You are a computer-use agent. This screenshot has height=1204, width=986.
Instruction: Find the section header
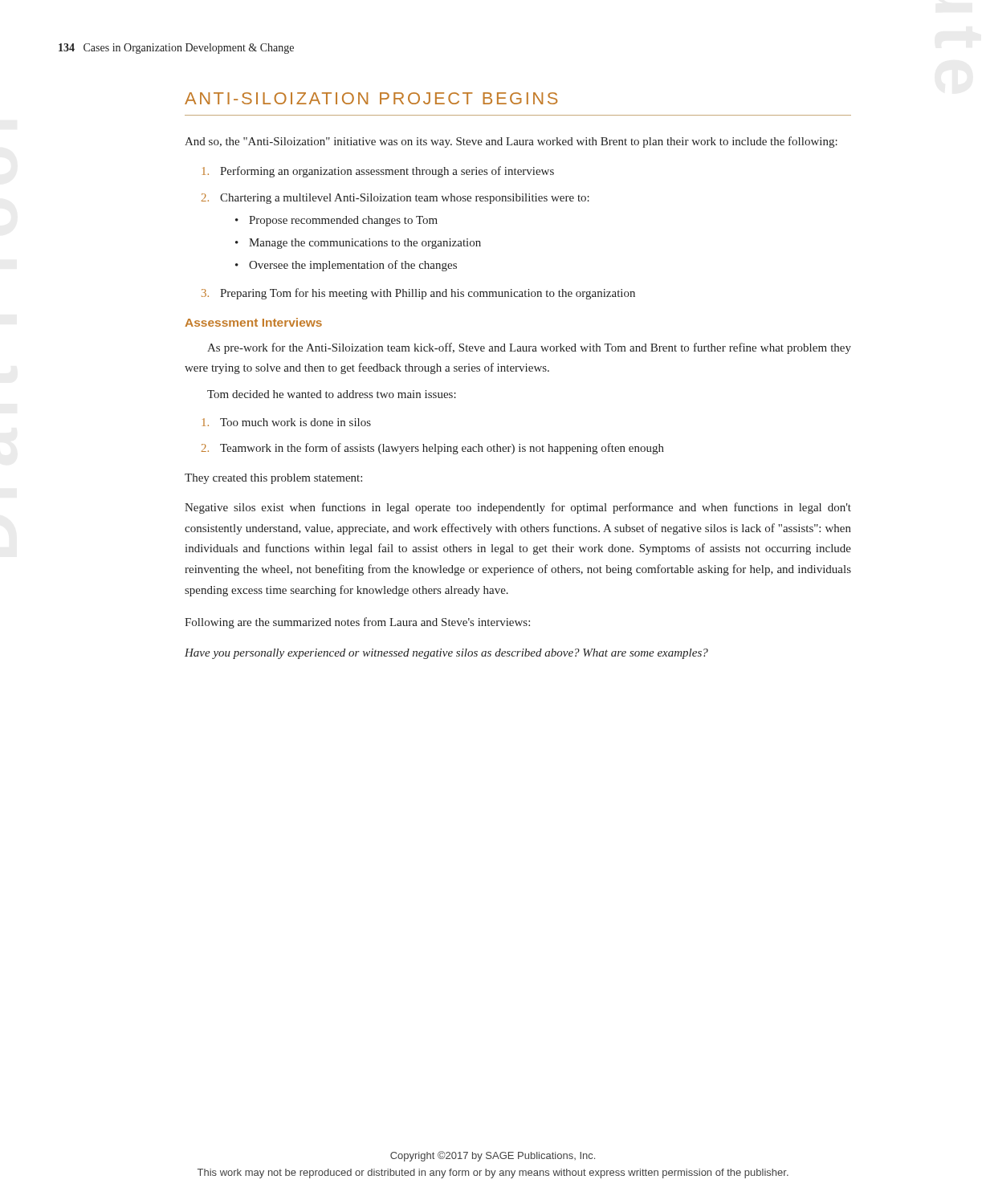click(254, 322)
